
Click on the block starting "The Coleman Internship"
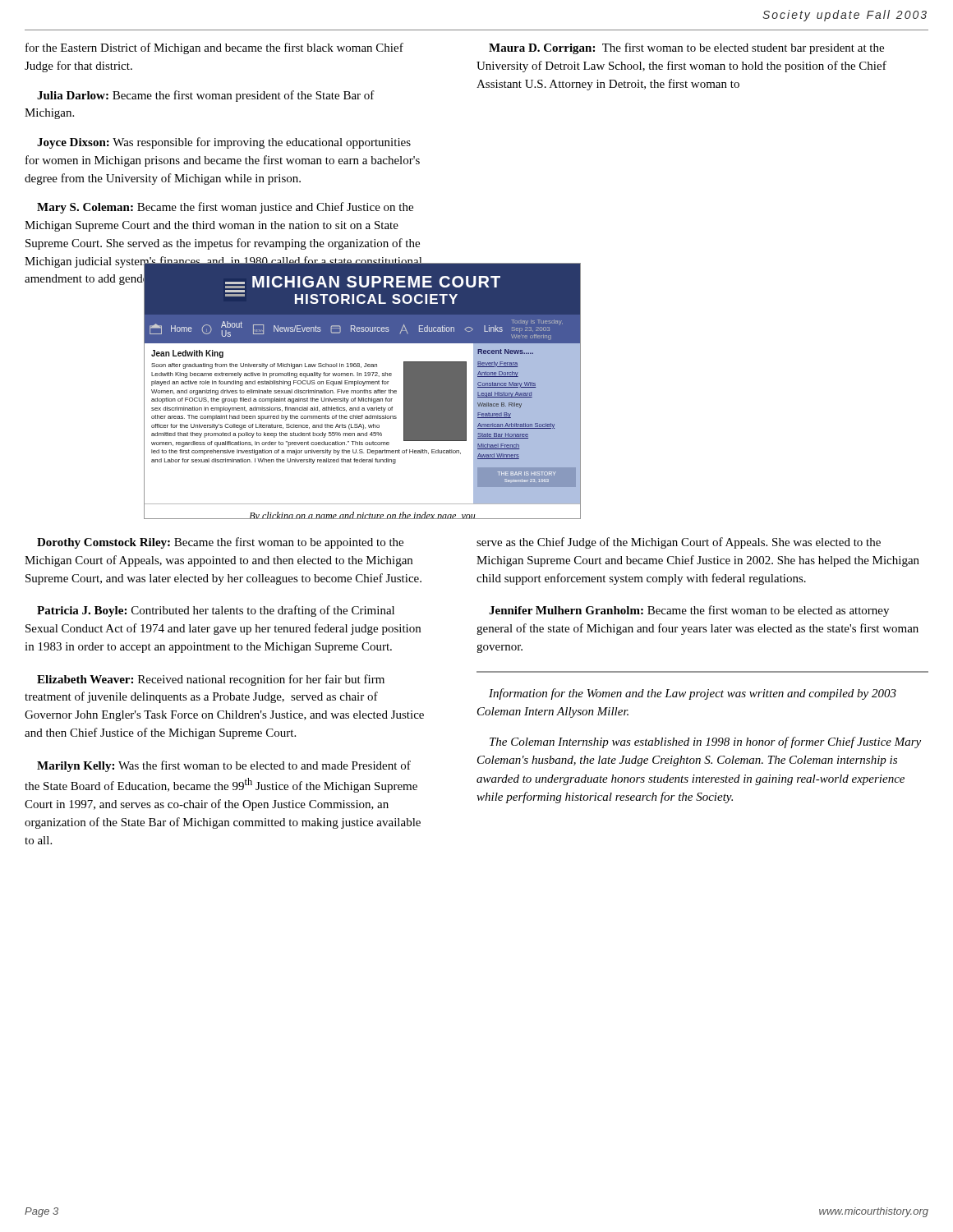click(699, 769)
